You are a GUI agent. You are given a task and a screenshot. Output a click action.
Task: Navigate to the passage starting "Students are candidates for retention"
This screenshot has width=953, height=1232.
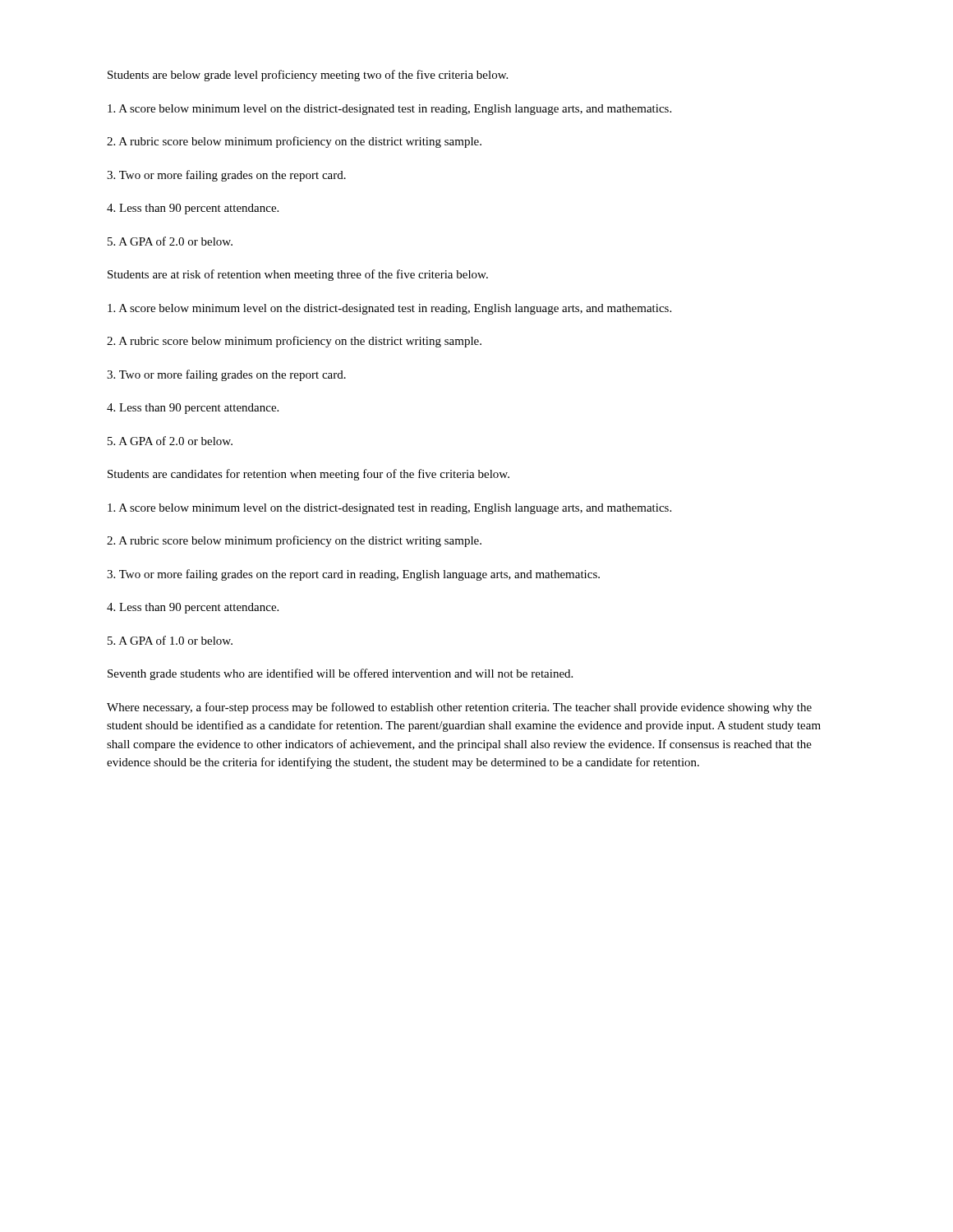click(x=308, y=474)
